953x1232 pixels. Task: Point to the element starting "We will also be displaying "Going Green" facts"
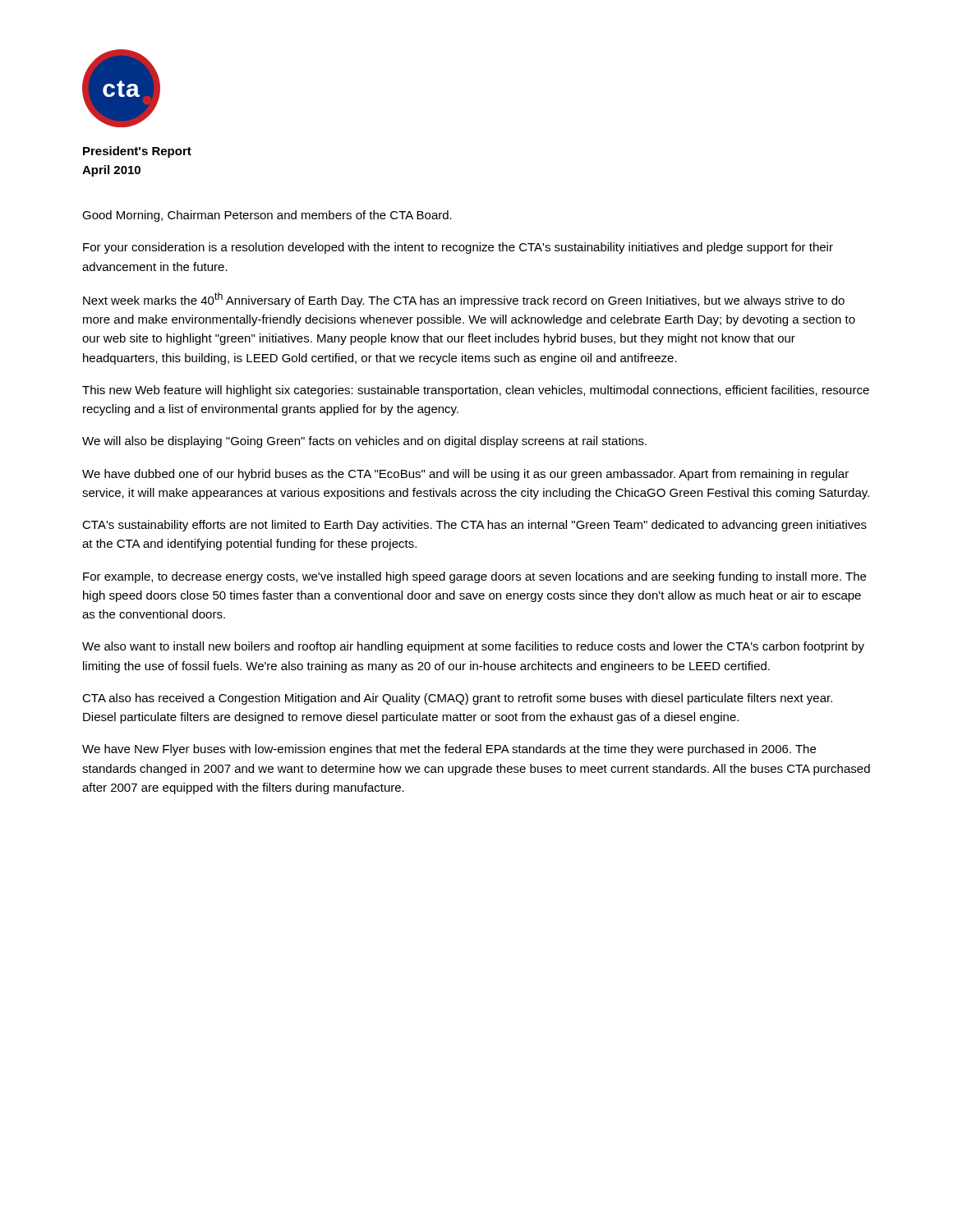tap(365, 441)
